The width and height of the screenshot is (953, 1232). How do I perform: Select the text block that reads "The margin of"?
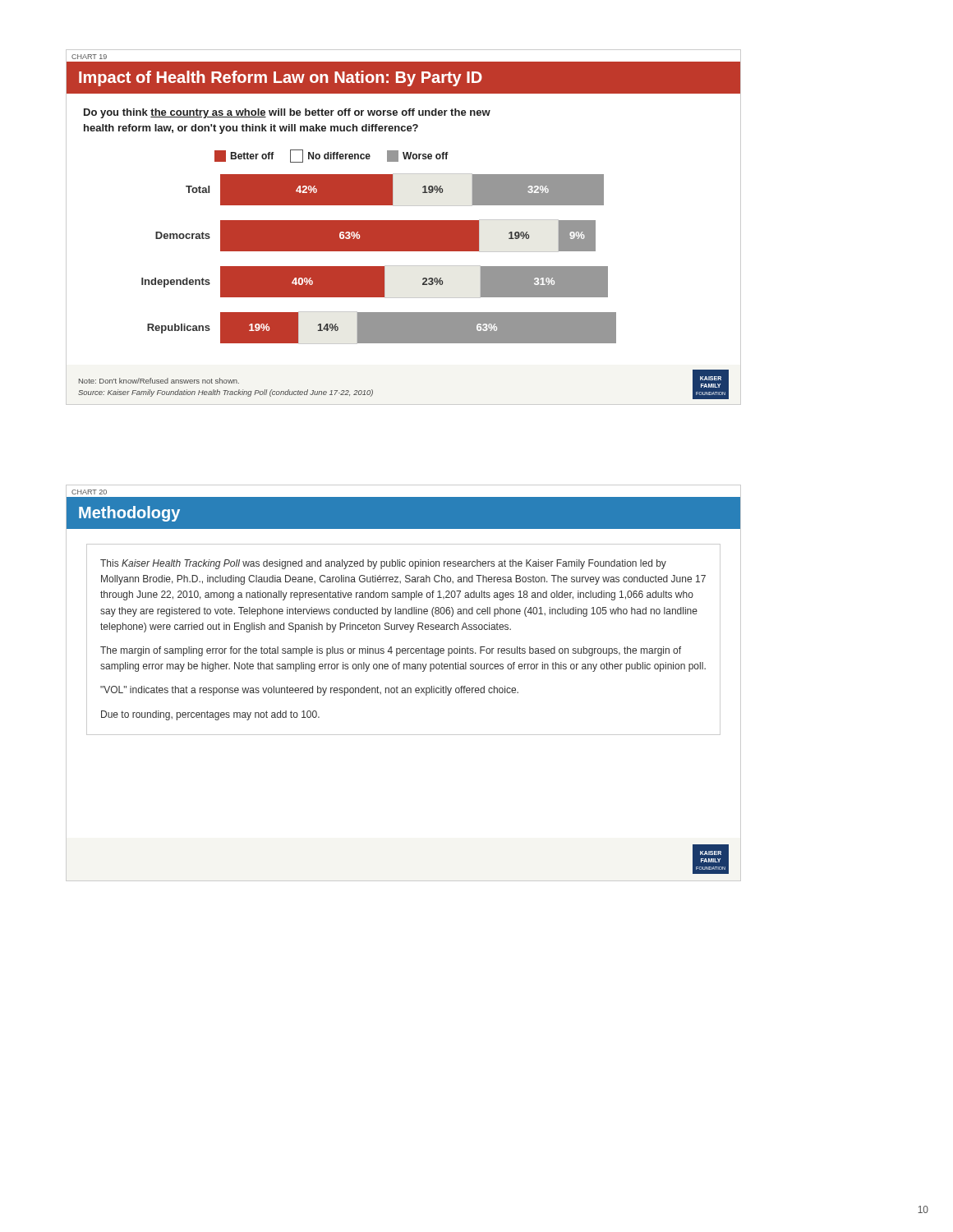point(403,658)
